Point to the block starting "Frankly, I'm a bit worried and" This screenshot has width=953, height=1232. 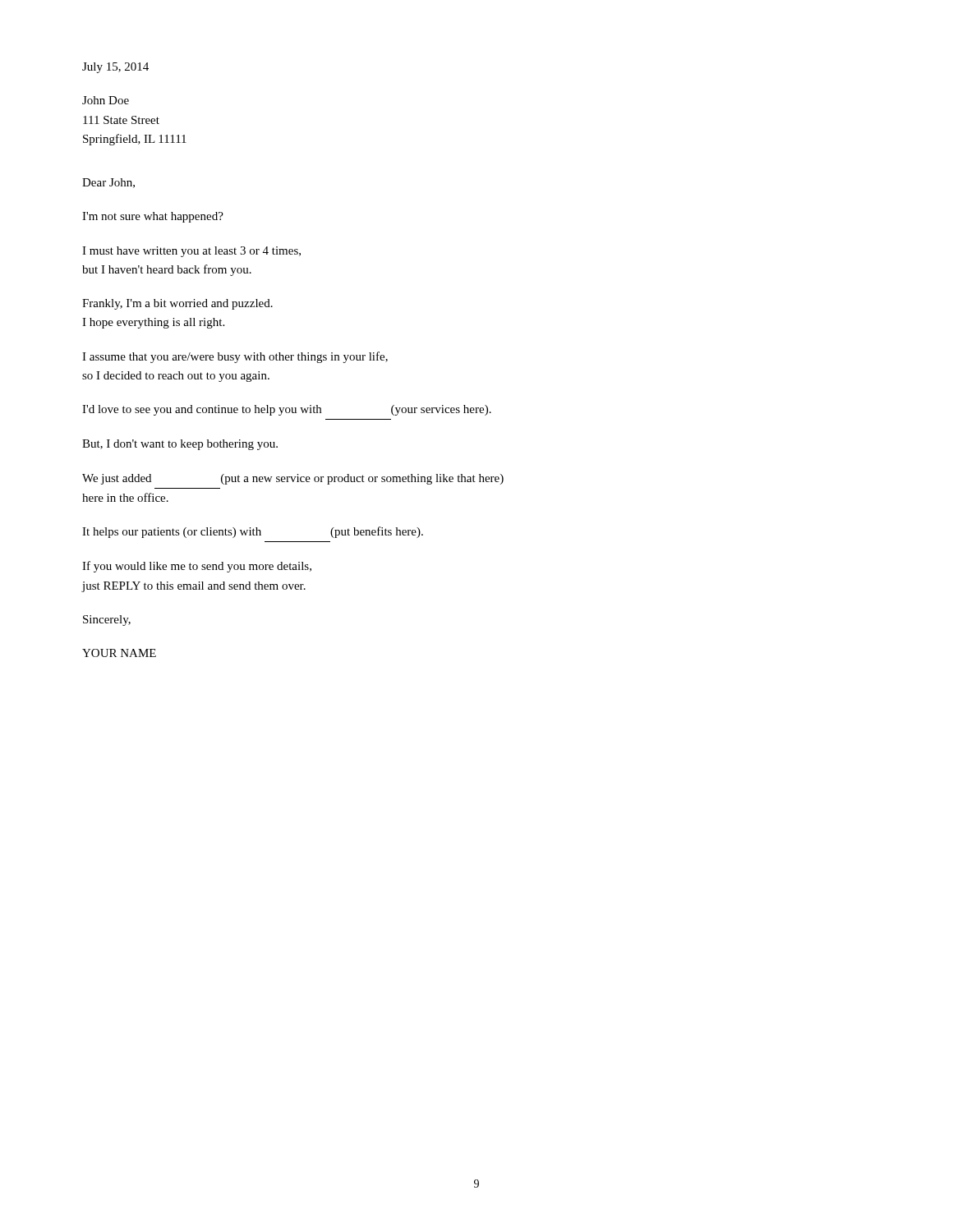178,313
